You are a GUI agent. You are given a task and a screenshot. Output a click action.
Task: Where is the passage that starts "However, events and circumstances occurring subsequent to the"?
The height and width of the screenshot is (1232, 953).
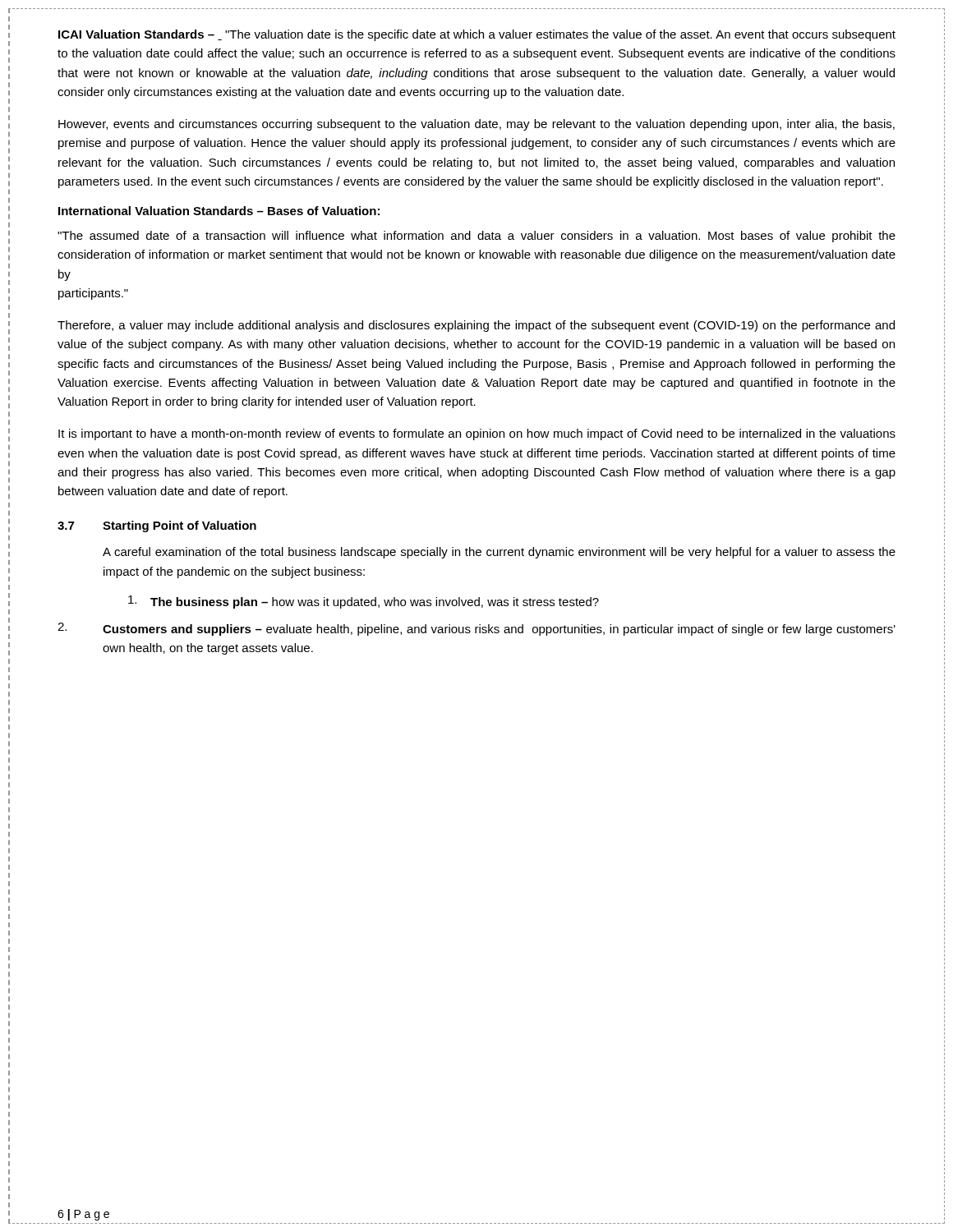click(476, 152)
